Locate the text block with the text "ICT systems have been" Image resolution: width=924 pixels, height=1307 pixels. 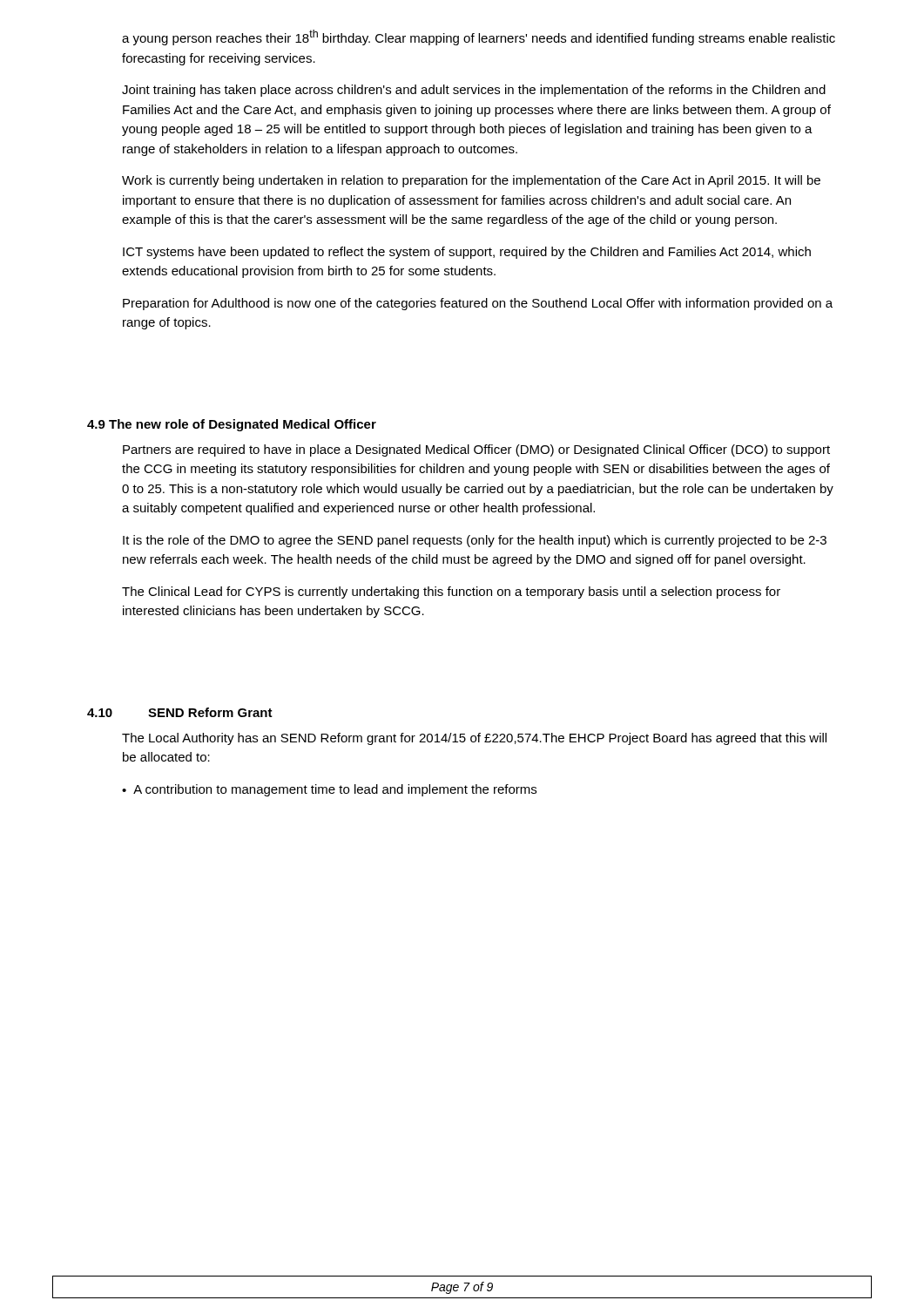467,261
